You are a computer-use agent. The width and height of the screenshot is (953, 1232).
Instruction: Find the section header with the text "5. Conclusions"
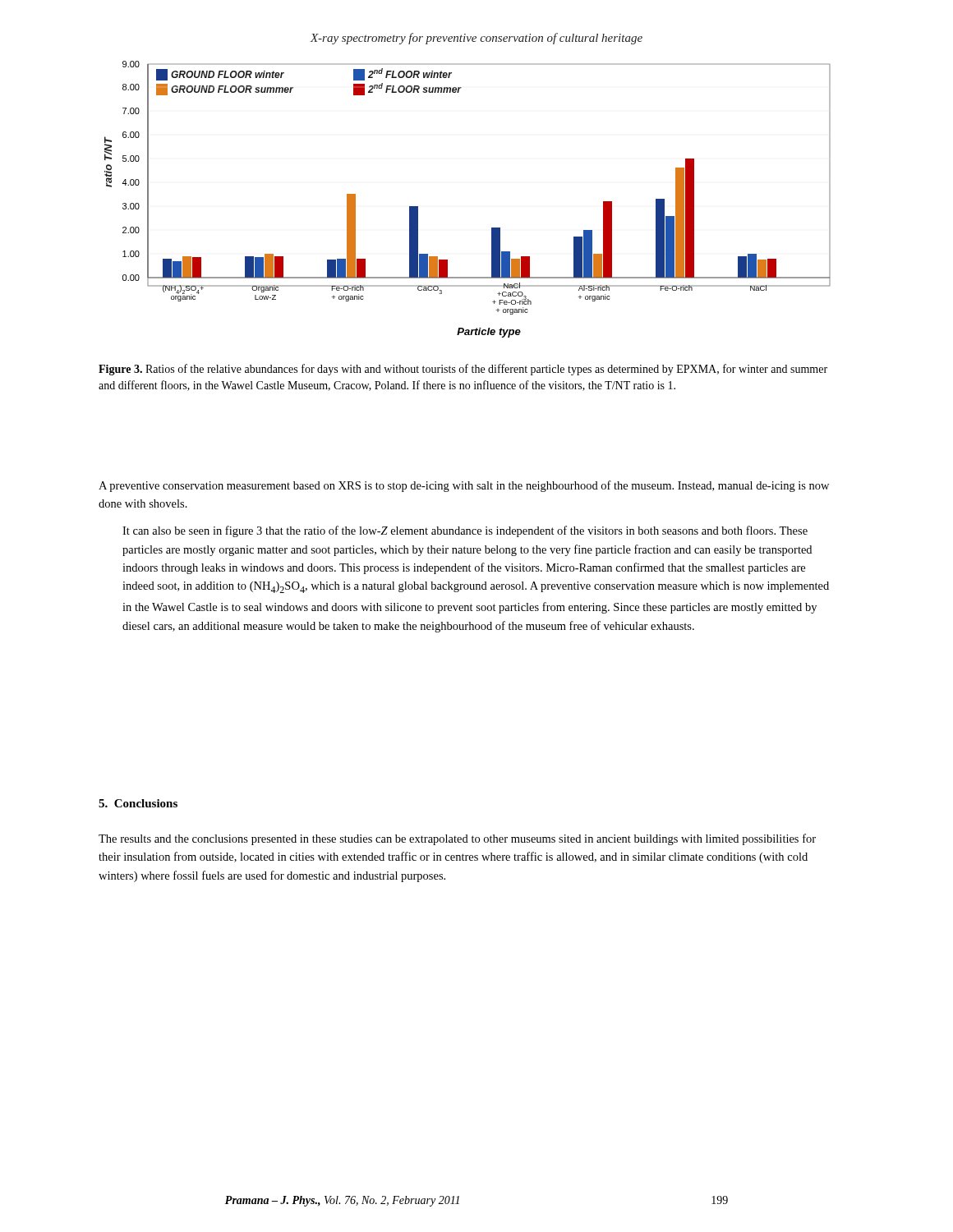pyautogui.click(x=138, y=803)
